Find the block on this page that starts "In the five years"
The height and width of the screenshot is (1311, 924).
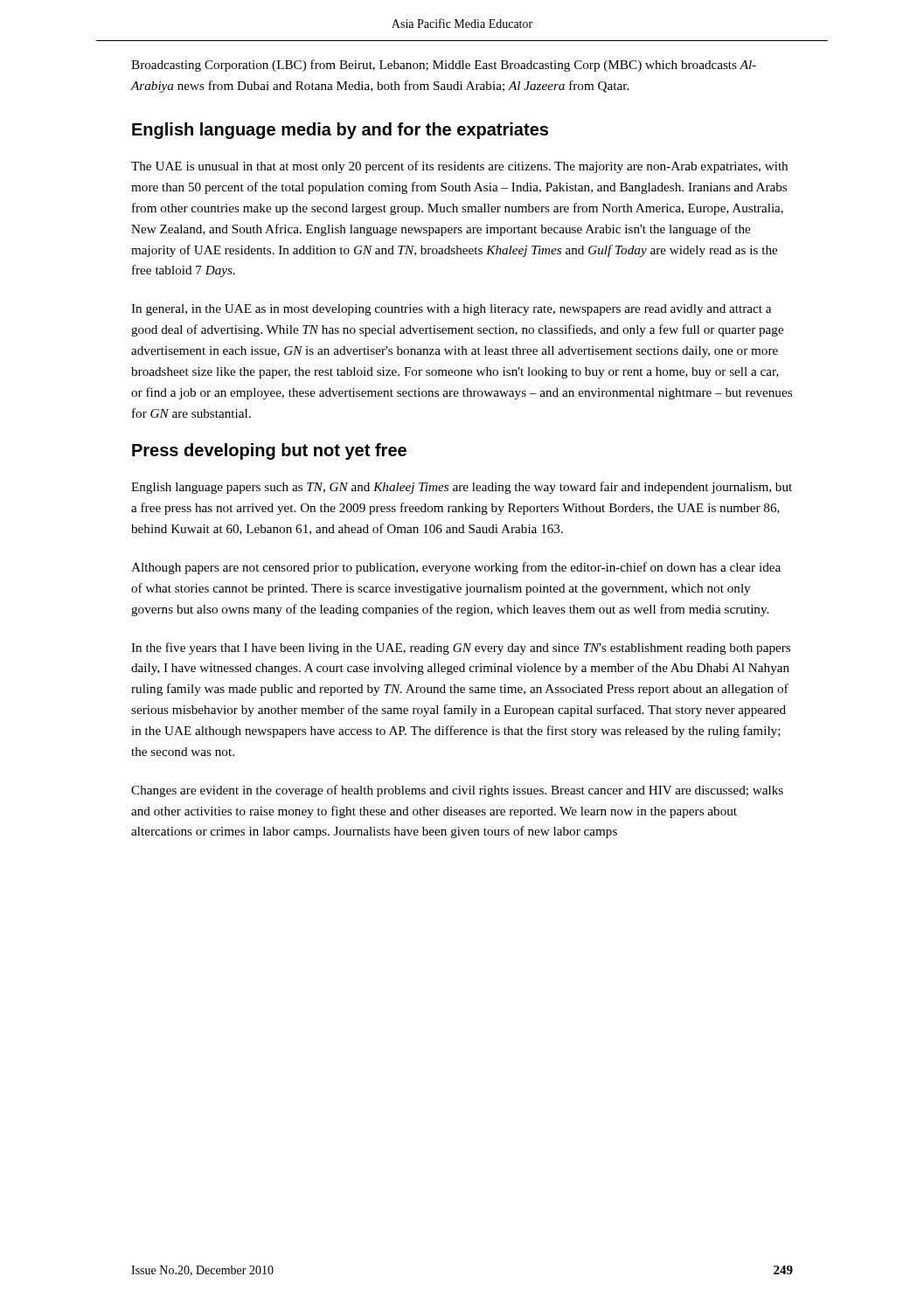(461, 699)
